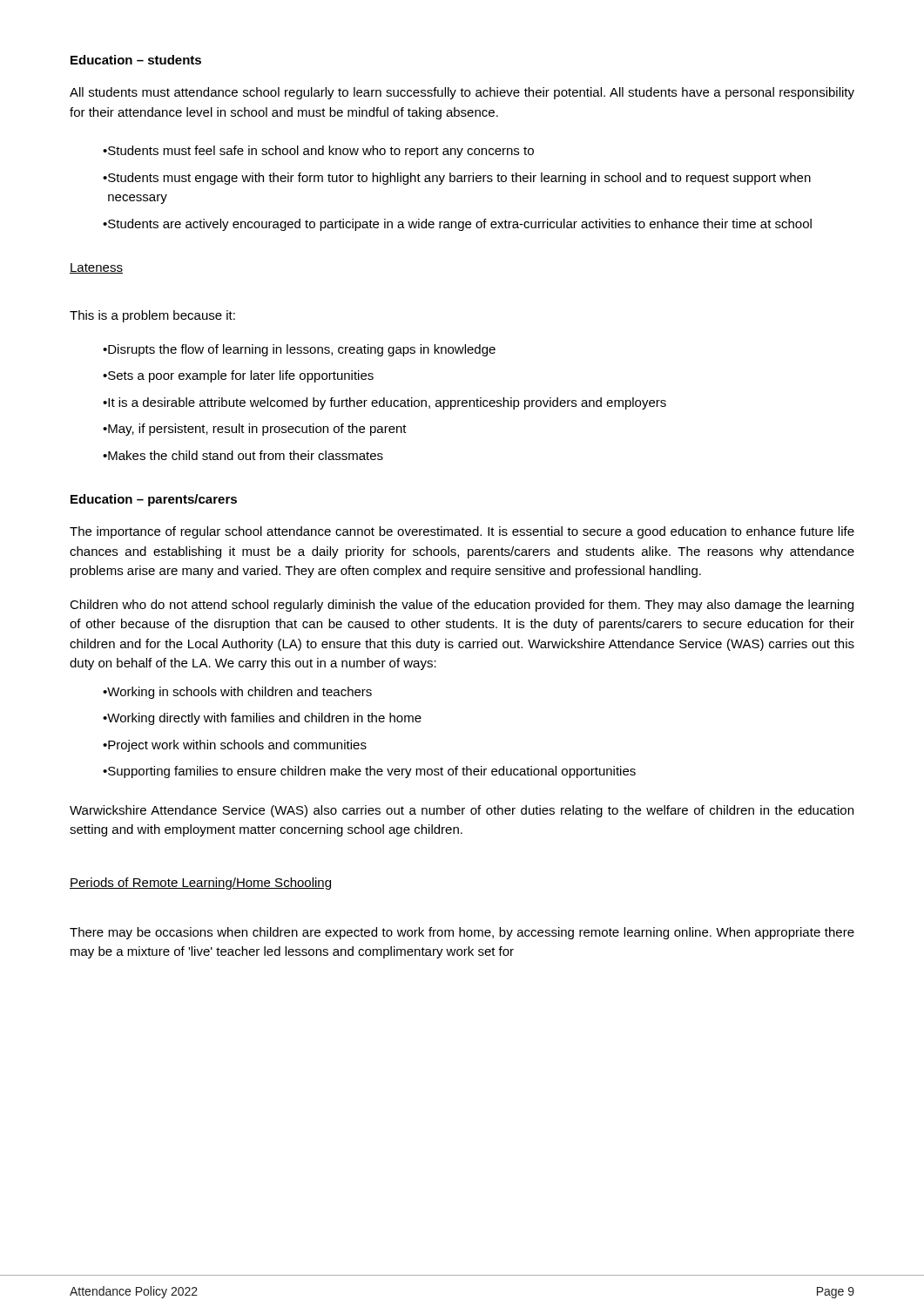Screen dimensions: 1307x924
Task: Select the text starting "• Project work within schools and communities"
Action: coord(235,746)
